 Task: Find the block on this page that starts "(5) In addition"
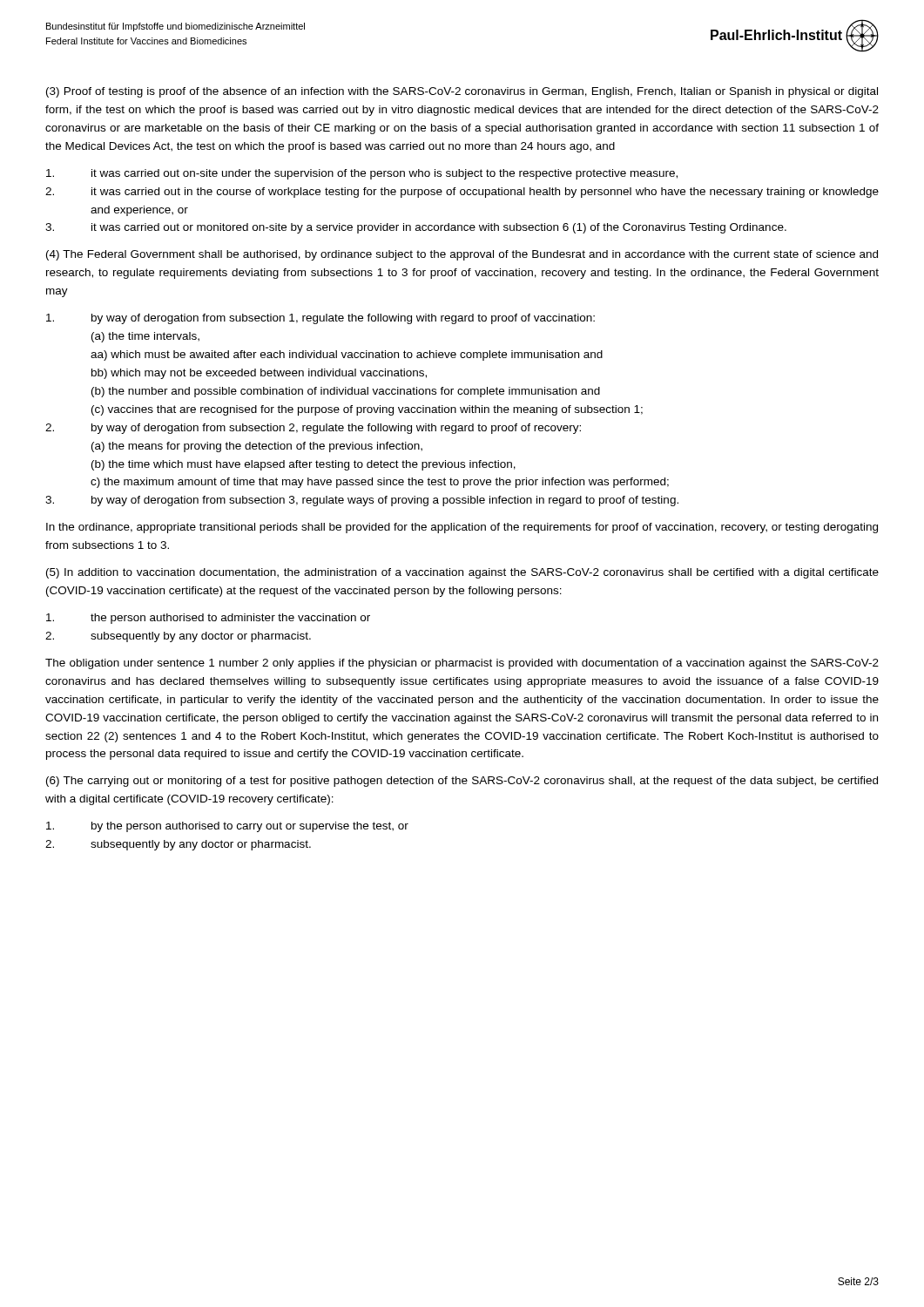(462, 581)
